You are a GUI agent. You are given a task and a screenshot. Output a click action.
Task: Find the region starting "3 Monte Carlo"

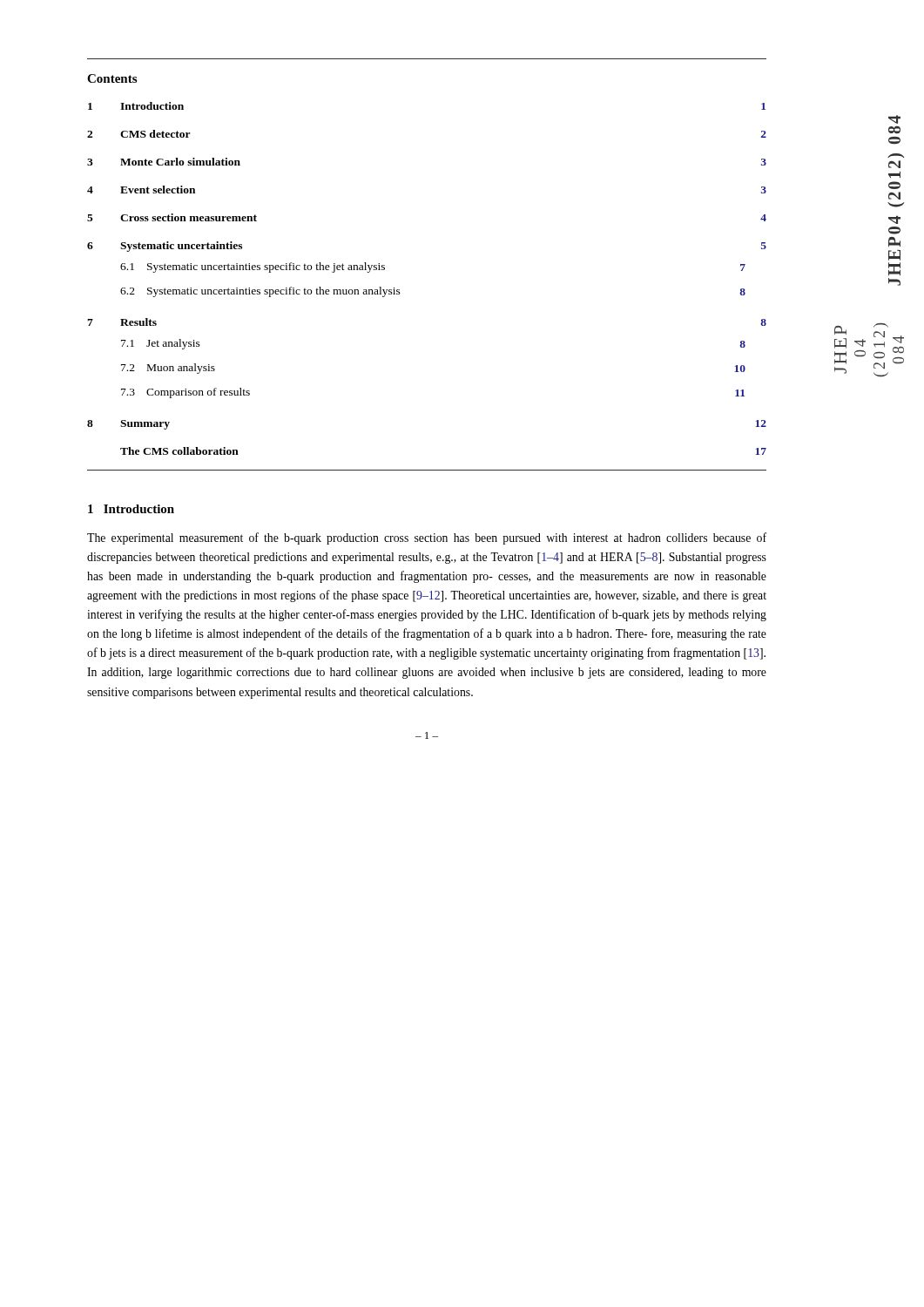pyautogui.click(x=175, y=162)
